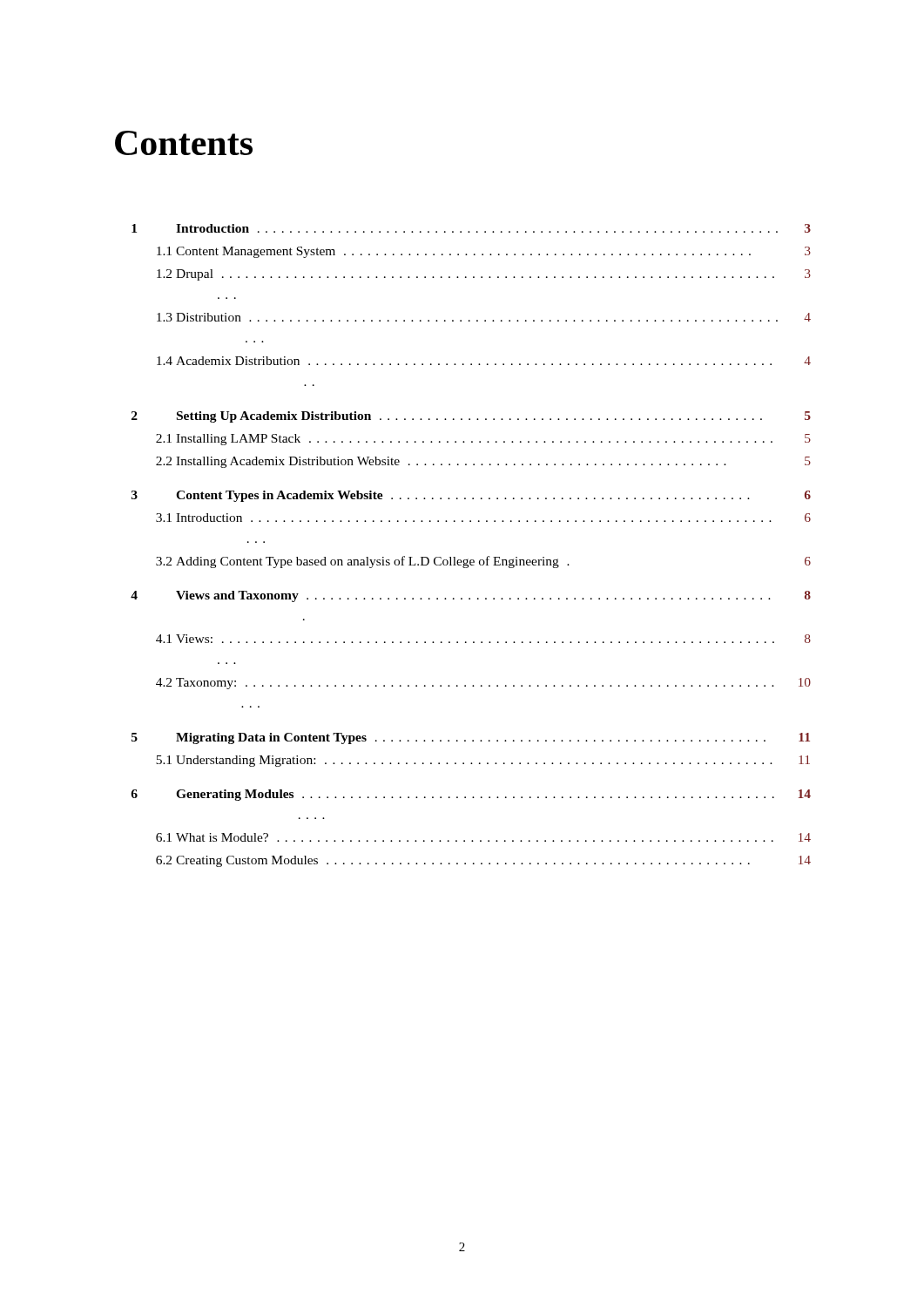Locate the block of text that opens with "1 Introduction . ."

click(x=462, y=223)
